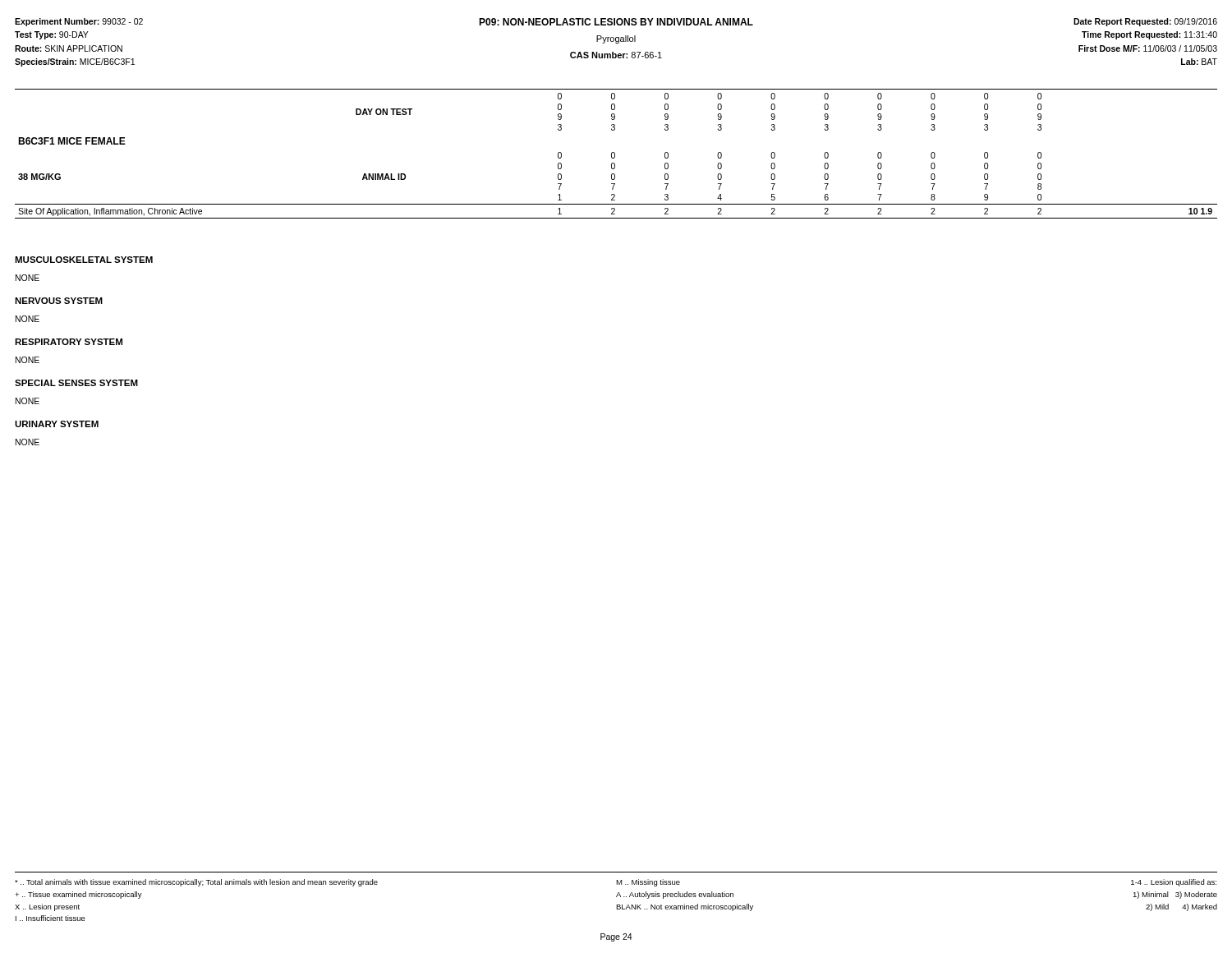This screenshot has height=953, width=1232.
Task: Select the section header containing "RESPIRATORY SYSTEM"
Action: click(x=69, y=342)
